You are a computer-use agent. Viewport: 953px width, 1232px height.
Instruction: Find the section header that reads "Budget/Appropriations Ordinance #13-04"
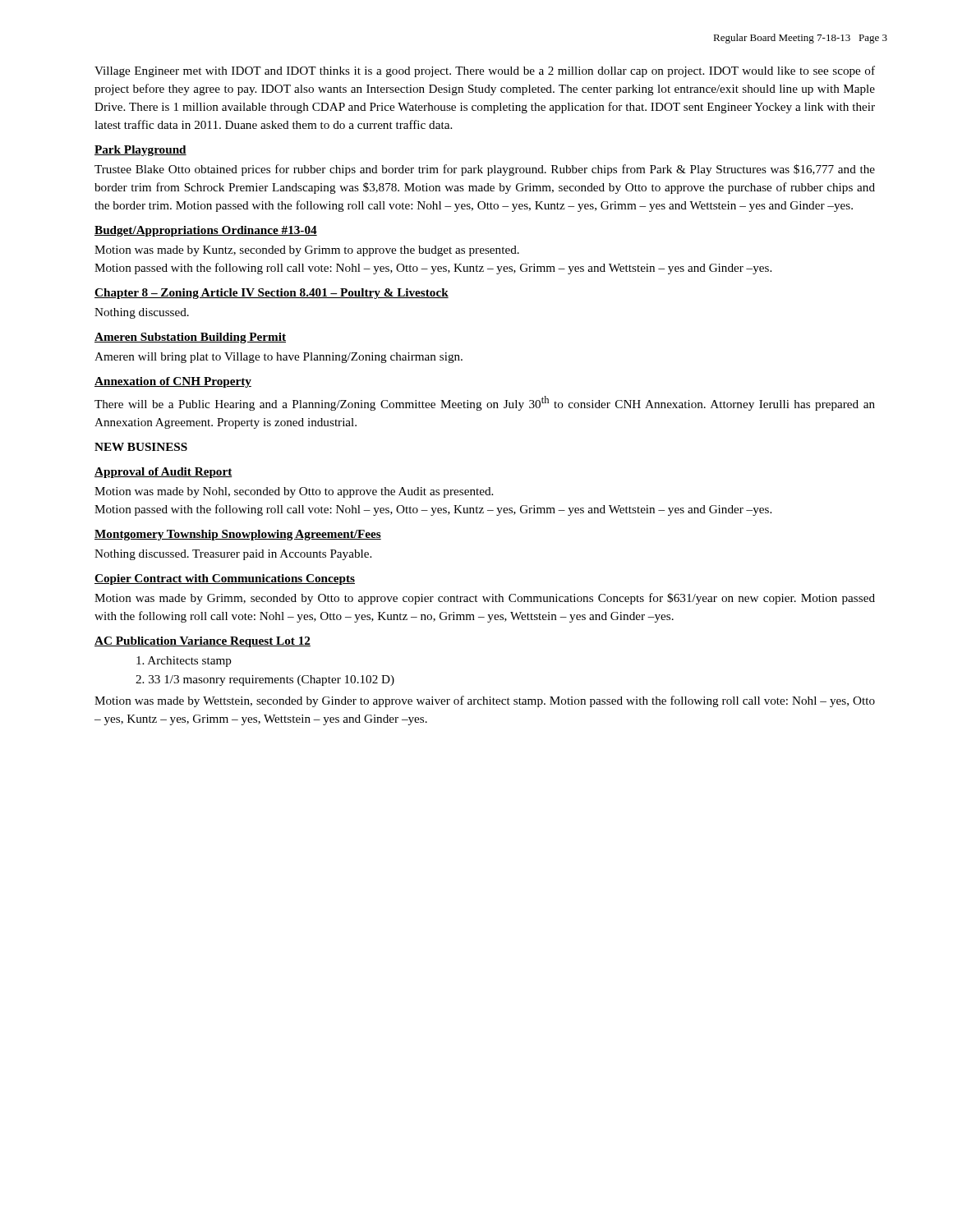[x=206, y=231]
